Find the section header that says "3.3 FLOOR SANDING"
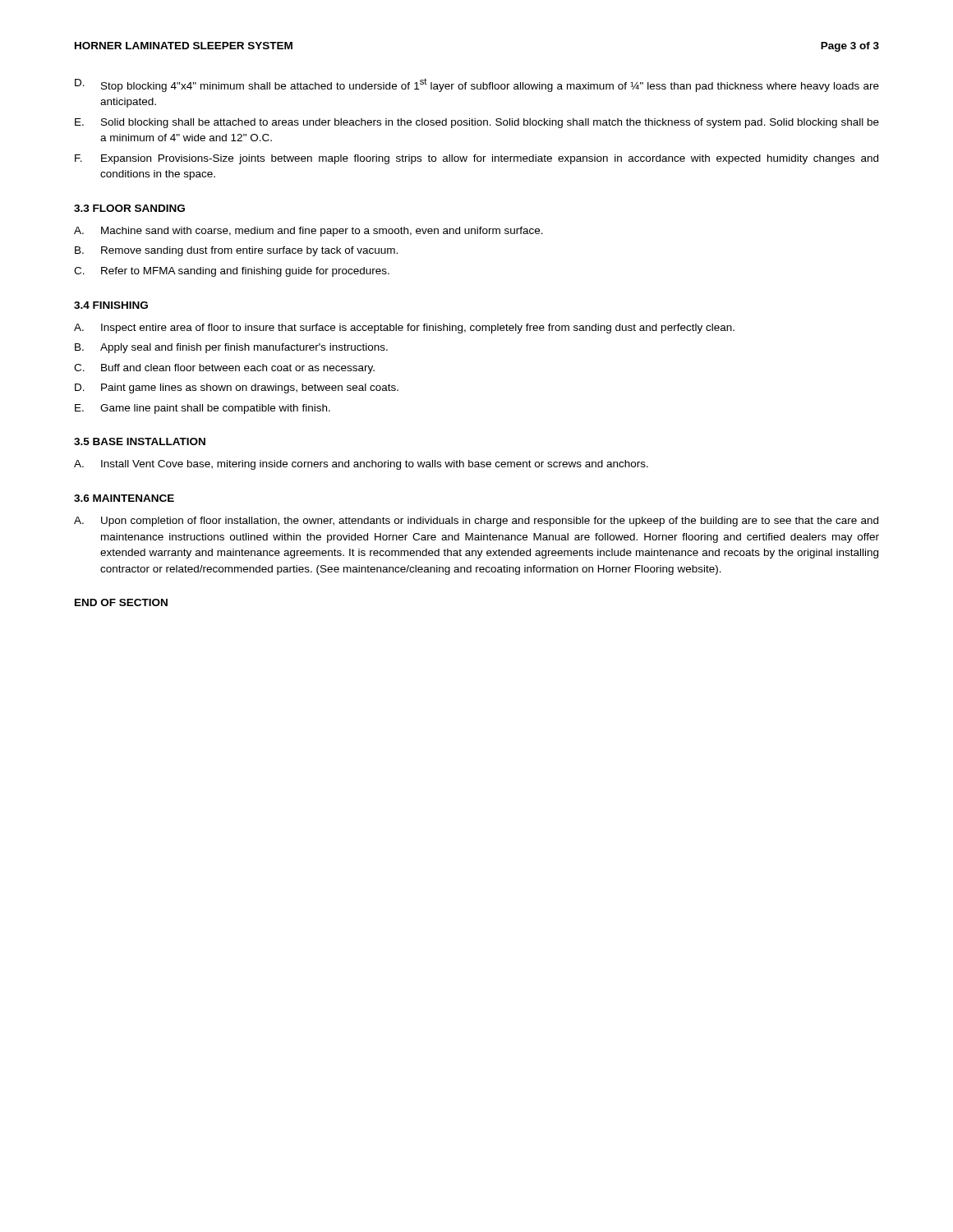This screenshot has width=953, height=1232. coord(130,208)
